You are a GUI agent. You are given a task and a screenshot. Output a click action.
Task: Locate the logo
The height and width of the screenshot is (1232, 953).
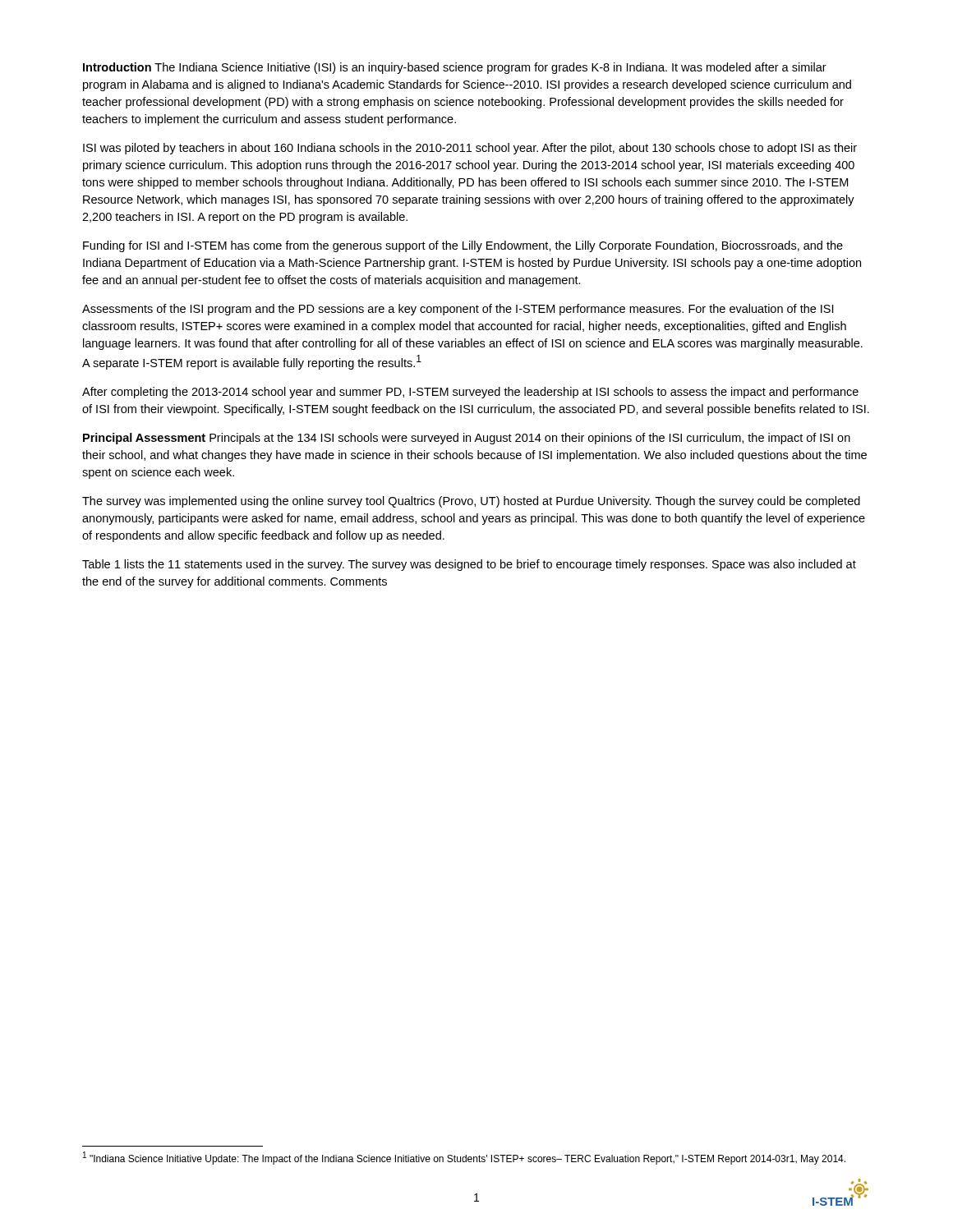841,1195
